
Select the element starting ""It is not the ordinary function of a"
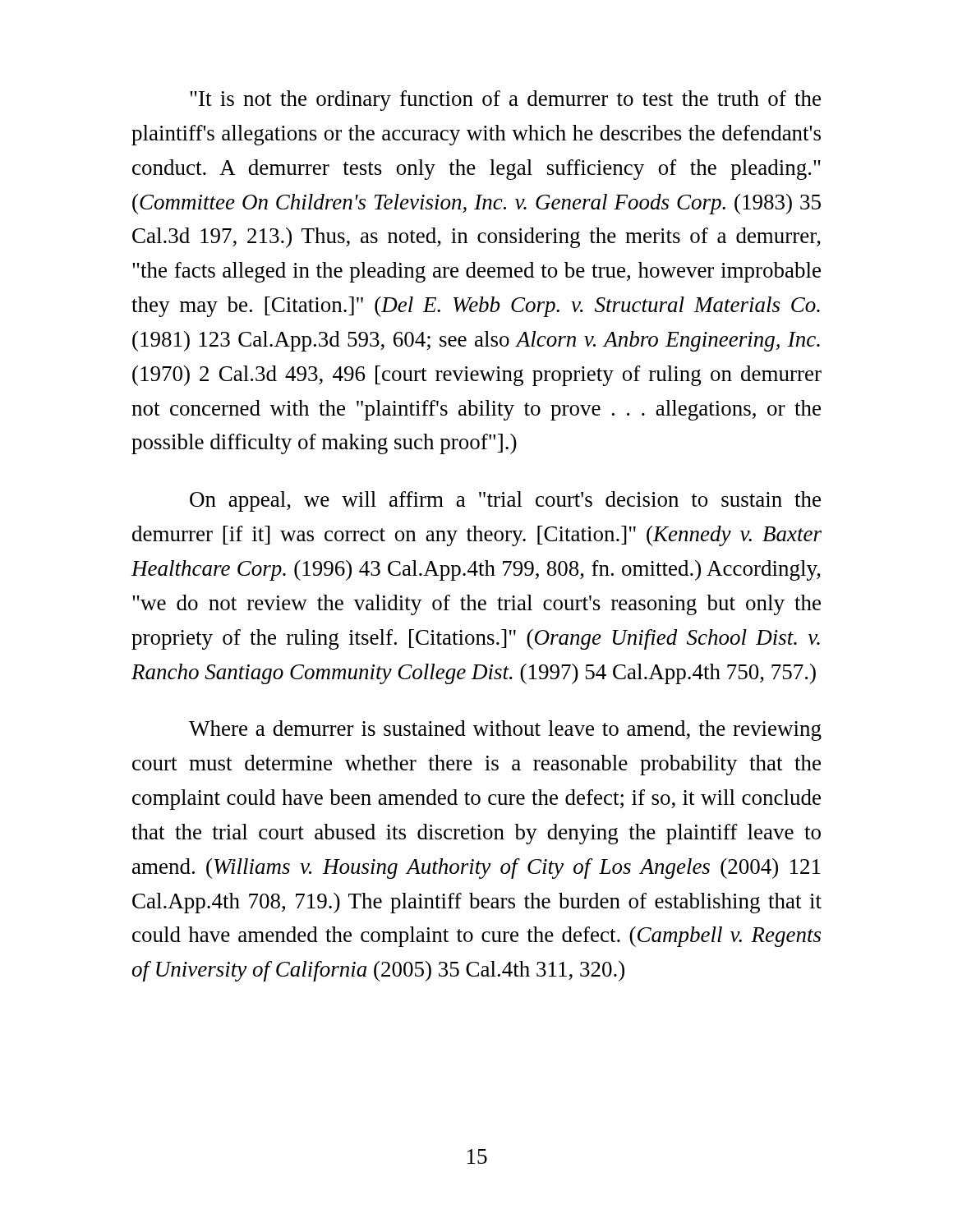476,271
